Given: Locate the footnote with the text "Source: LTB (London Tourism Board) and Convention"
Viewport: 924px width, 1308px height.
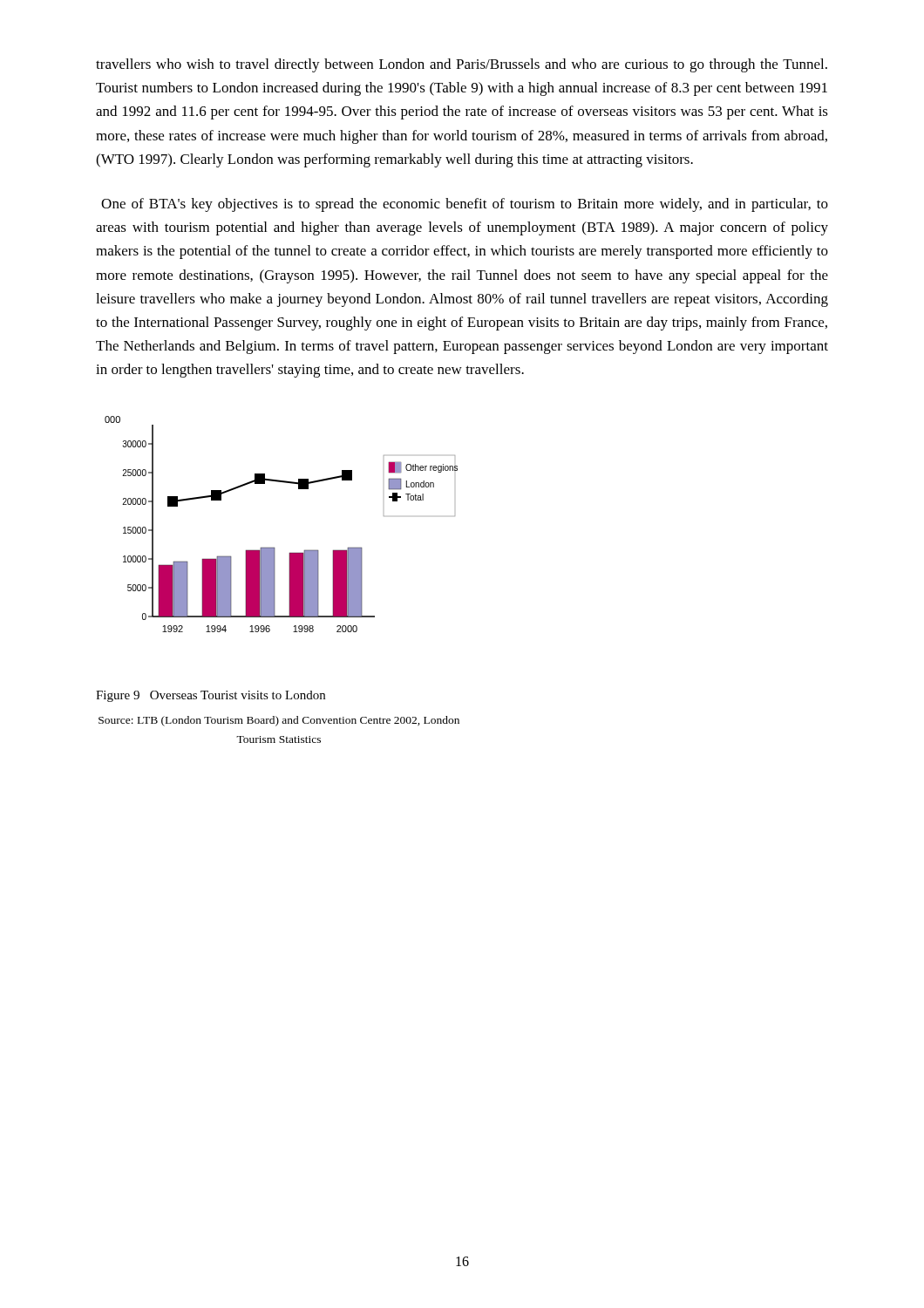Looking at the screenshot, I should pyautogui.click(x=279, y=730).
